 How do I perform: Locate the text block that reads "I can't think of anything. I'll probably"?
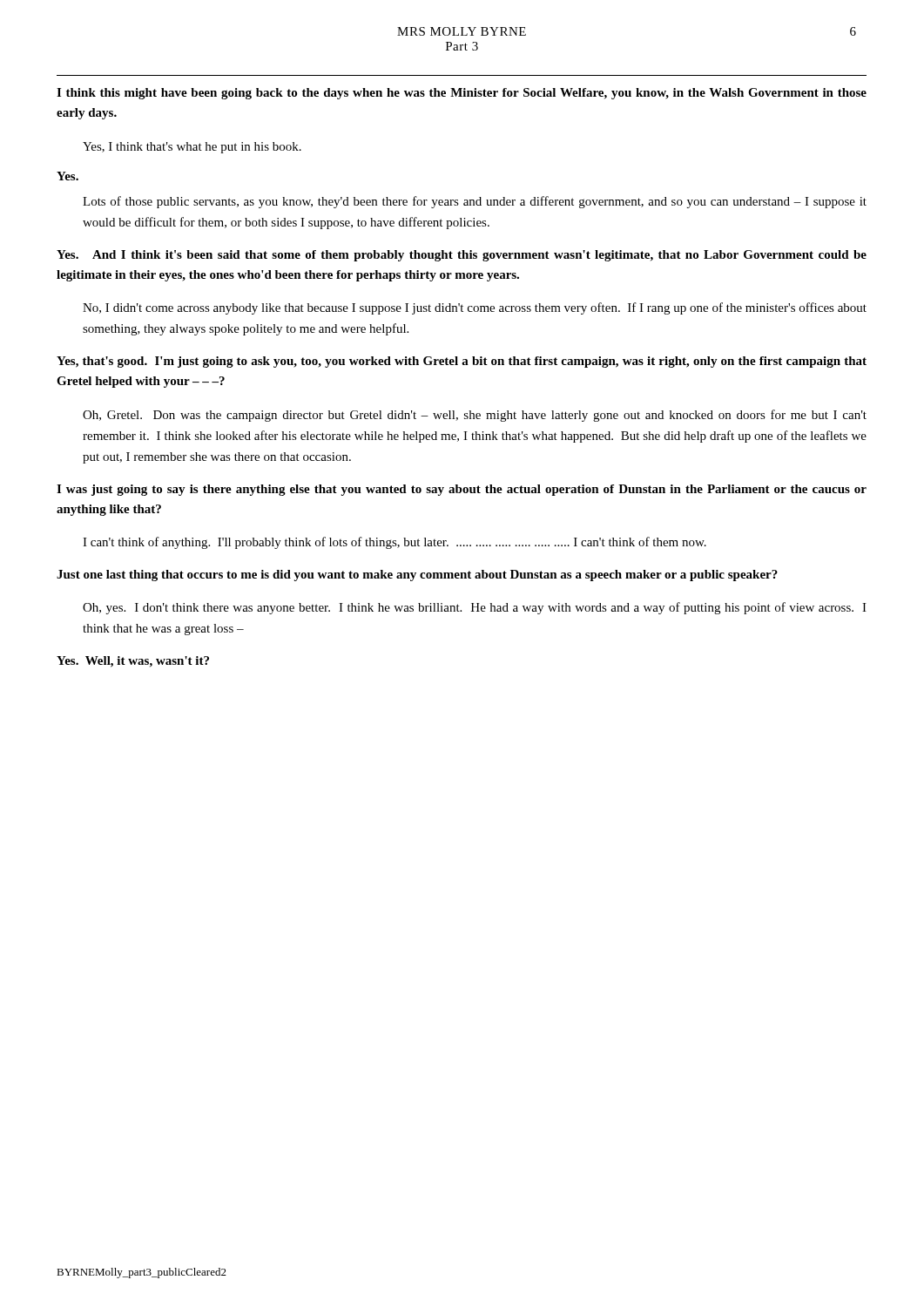(x=395, y=542)
